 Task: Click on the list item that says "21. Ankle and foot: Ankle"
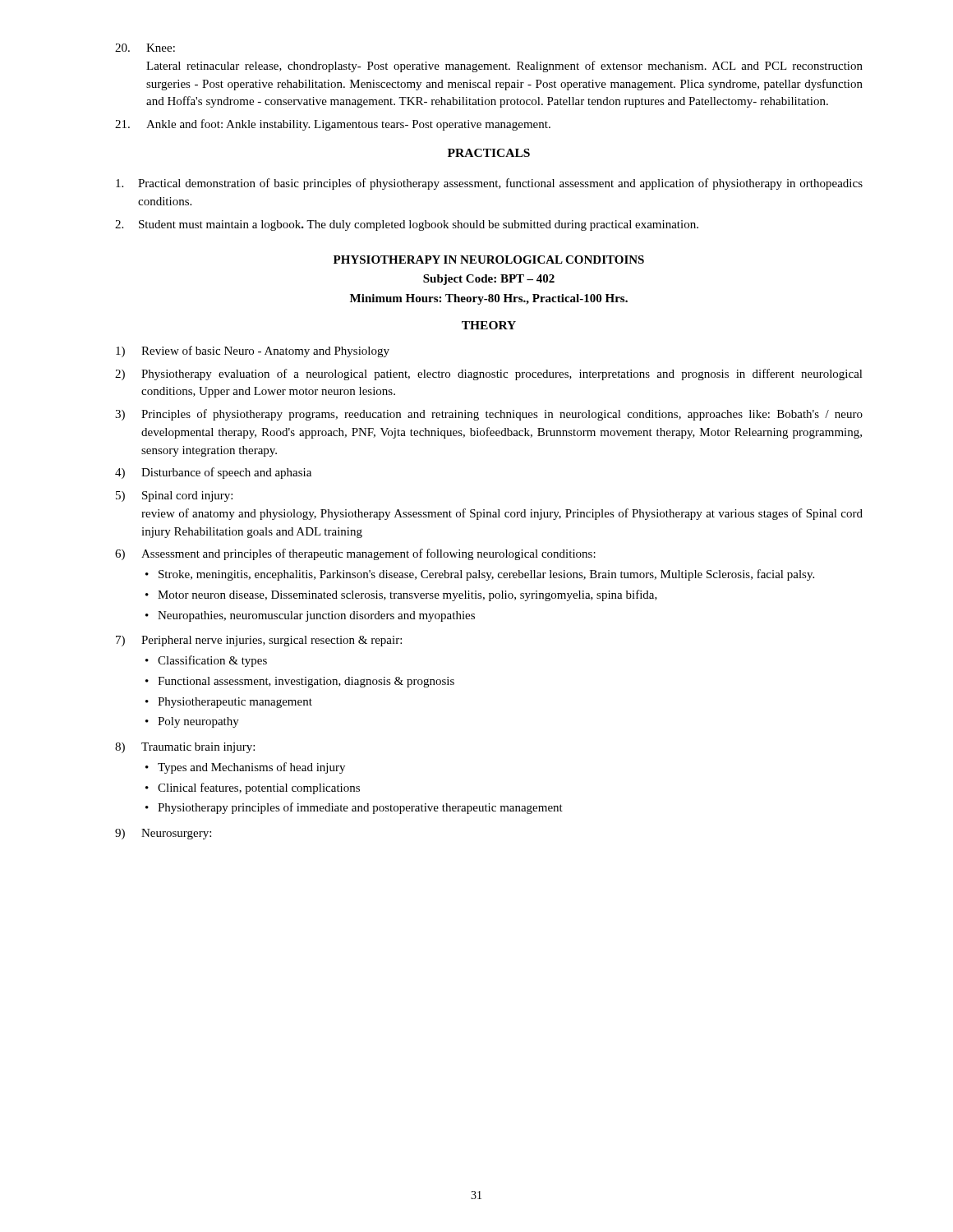[x=489, y=125]
